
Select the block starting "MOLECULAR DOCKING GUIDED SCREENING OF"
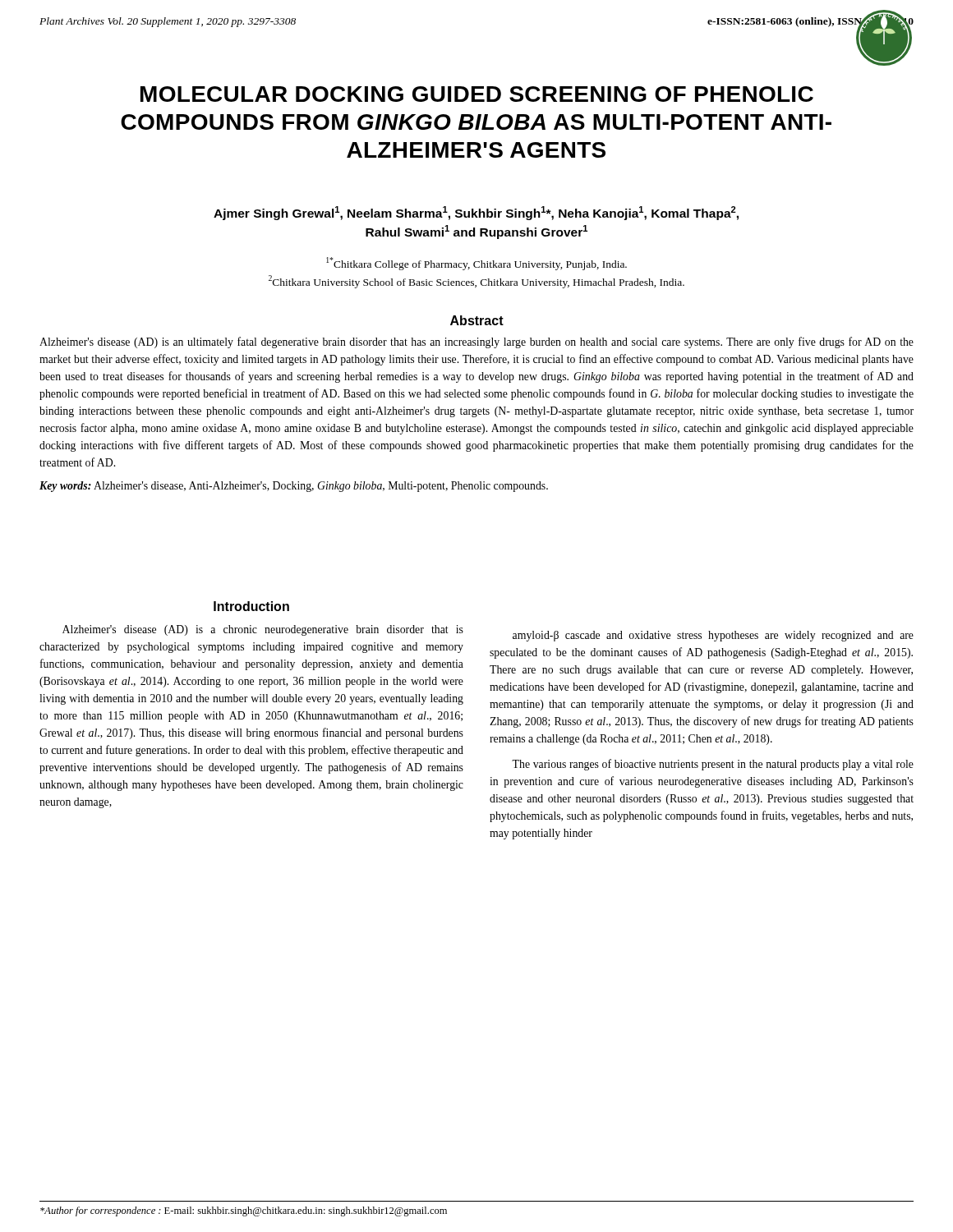point(476,123)
